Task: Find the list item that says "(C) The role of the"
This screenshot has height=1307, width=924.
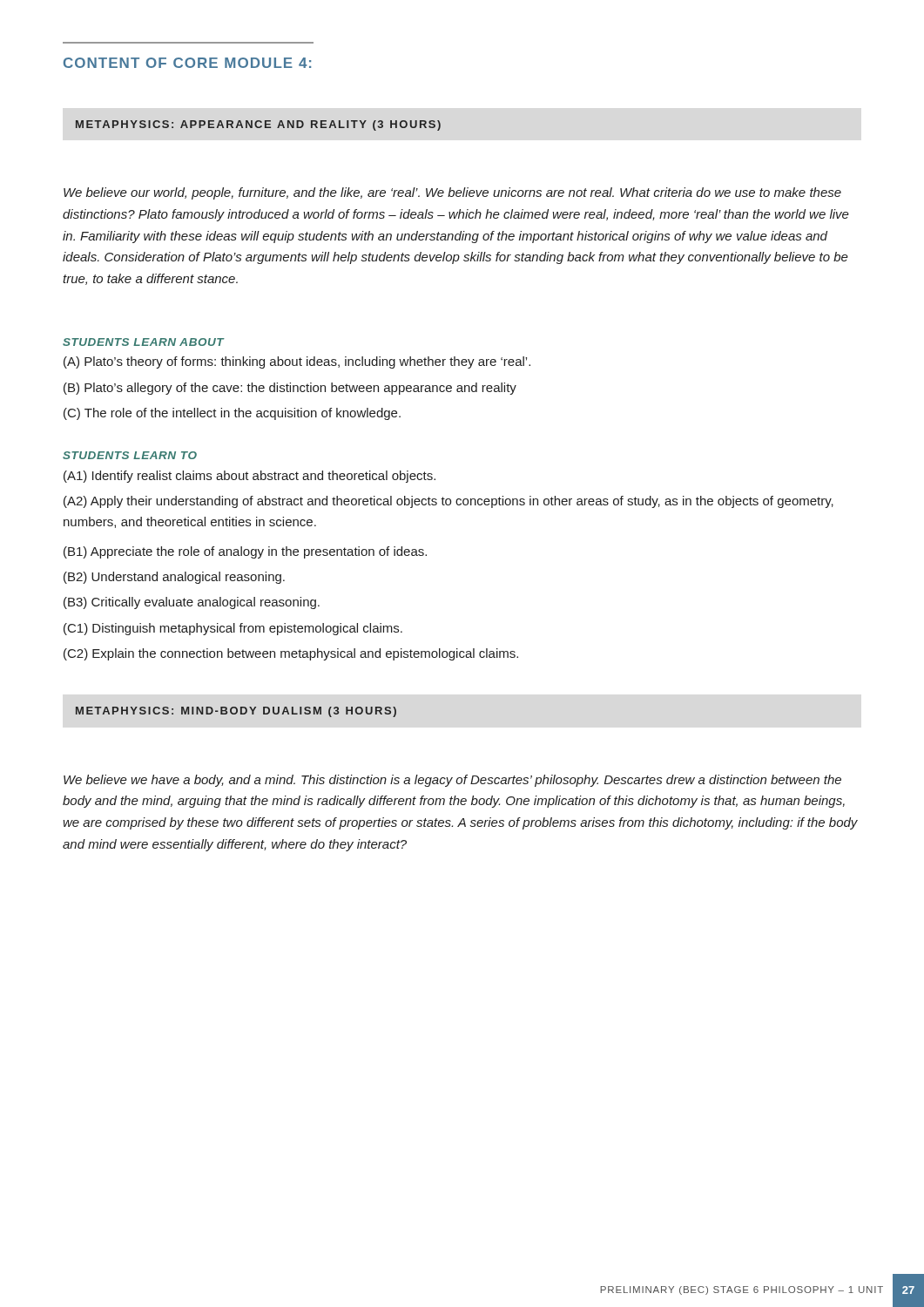Action: click(x=232, y=412)
